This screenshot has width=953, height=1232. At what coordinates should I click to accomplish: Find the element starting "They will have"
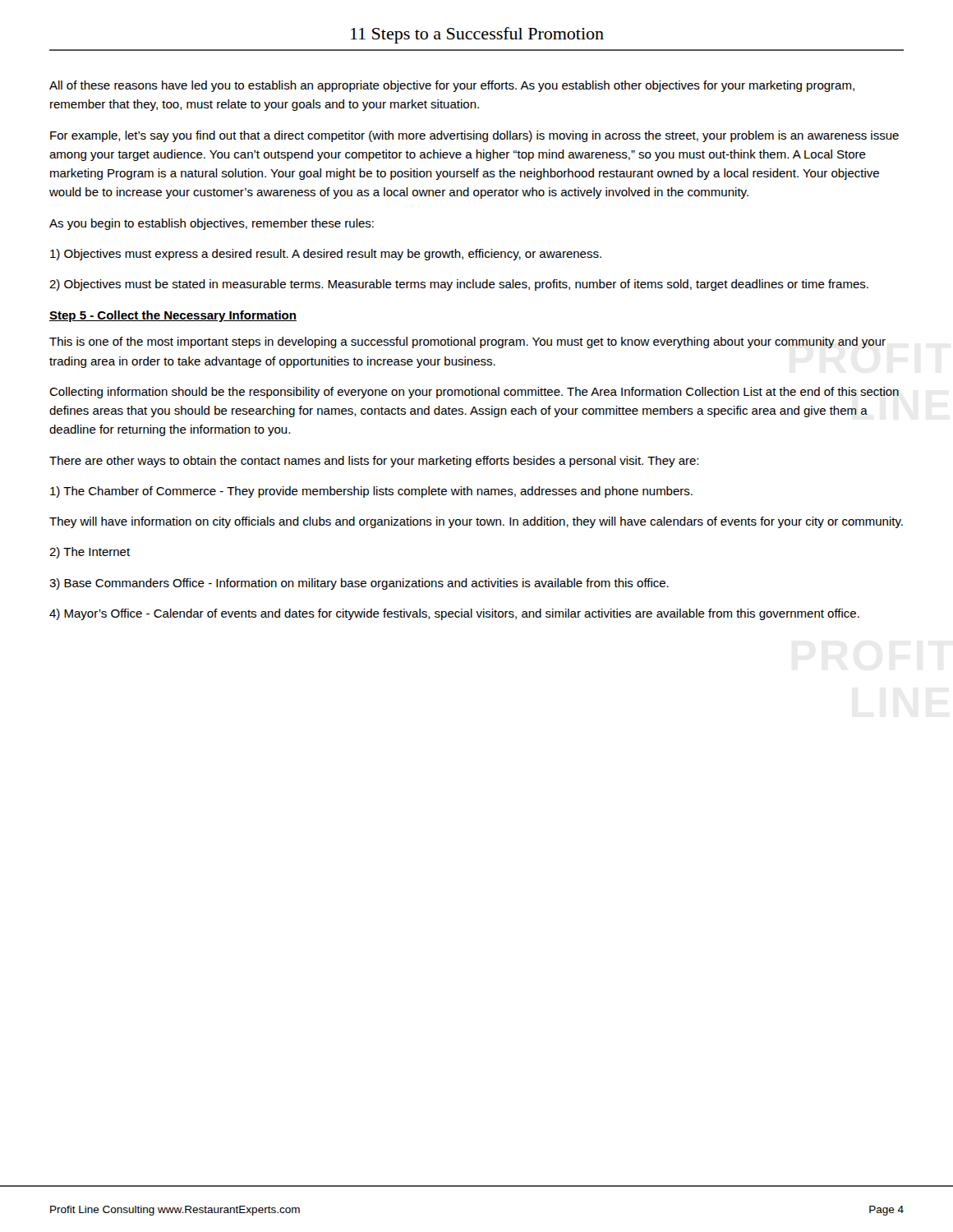click(476, 521)
